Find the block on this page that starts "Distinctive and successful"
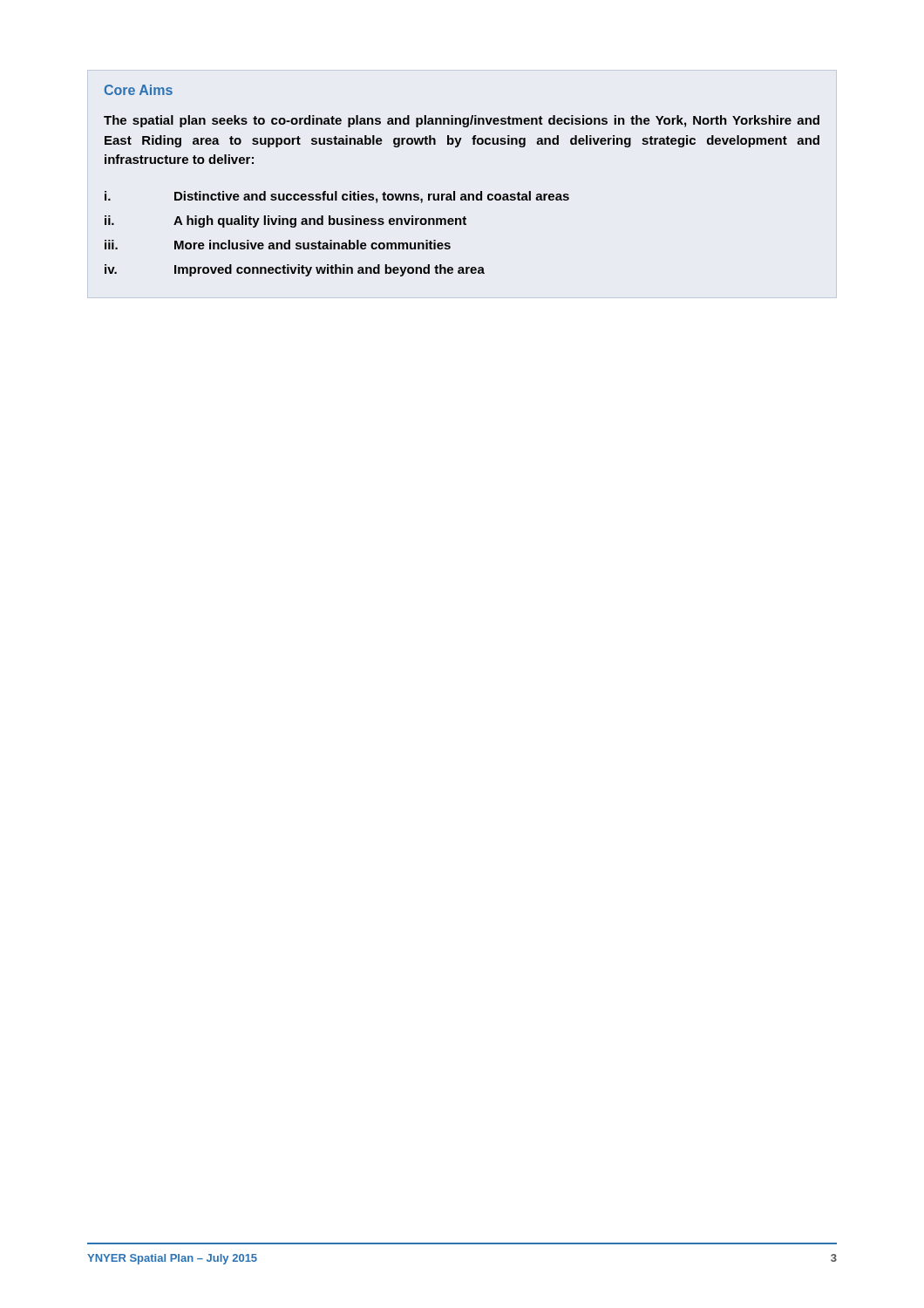The image size is (924, 1308). [371, 195]
